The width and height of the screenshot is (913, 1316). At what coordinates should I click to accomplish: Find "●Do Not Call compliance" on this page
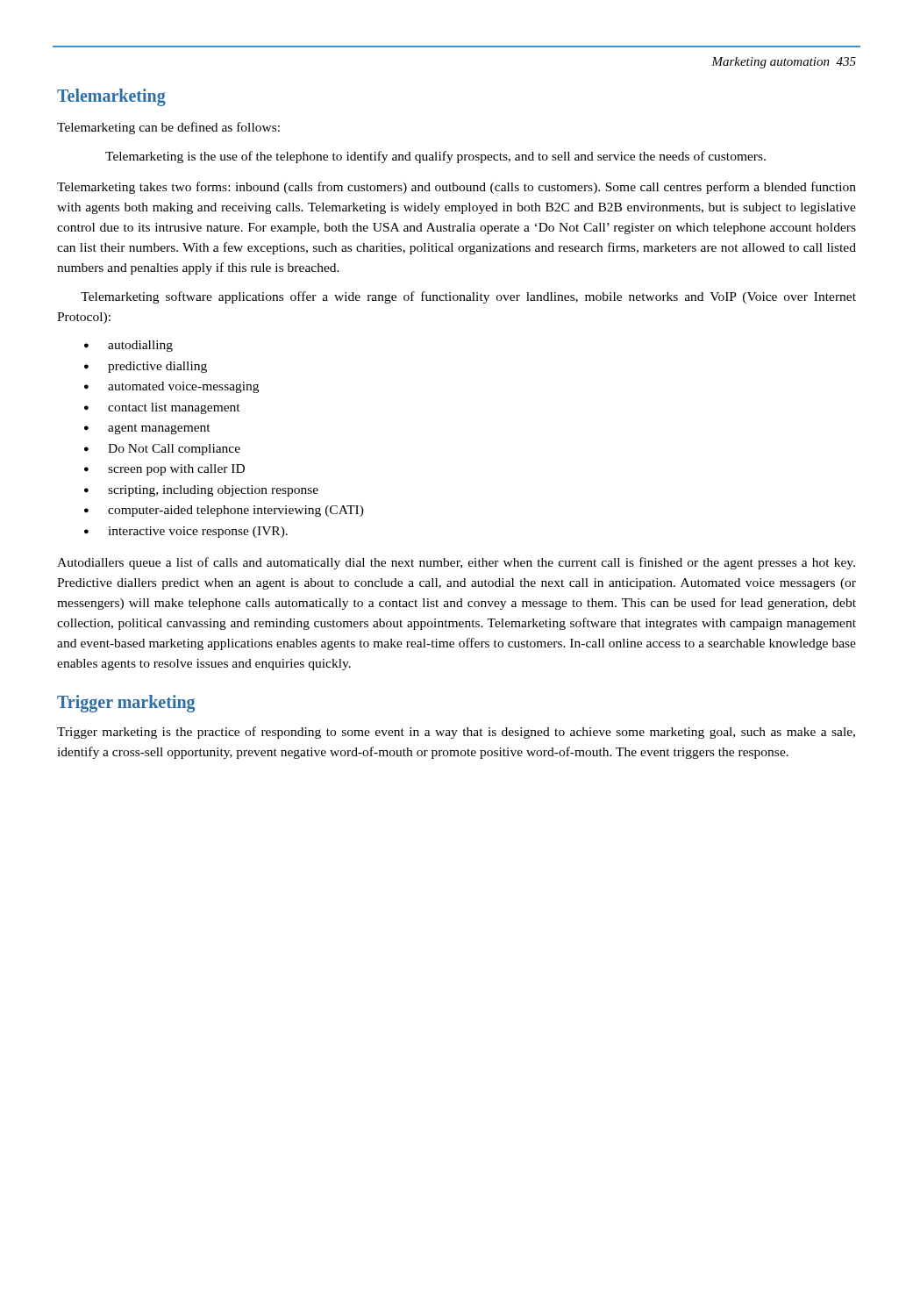[162, 450]
